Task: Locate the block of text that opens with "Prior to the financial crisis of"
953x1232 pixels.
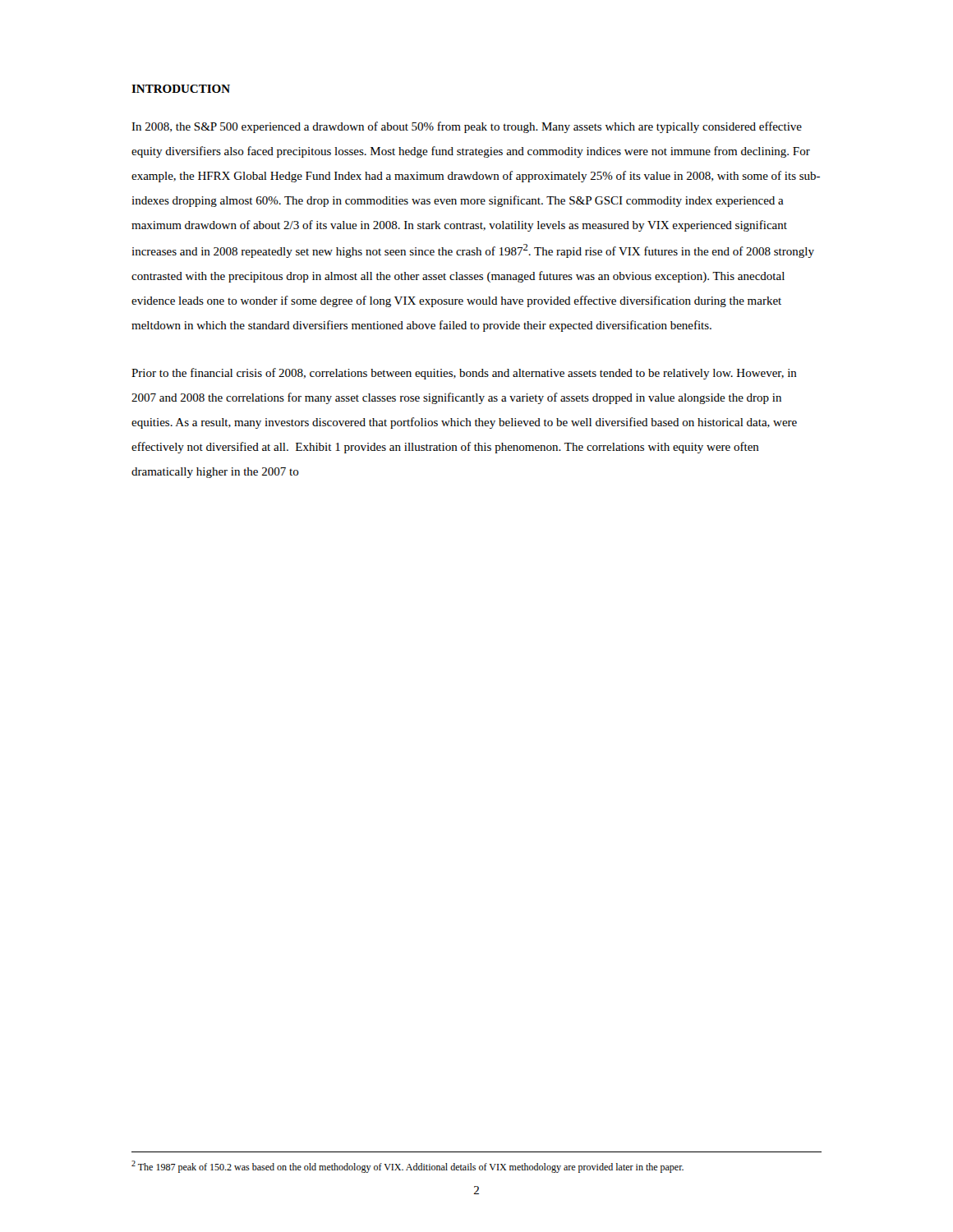Action: coord(464,422)
